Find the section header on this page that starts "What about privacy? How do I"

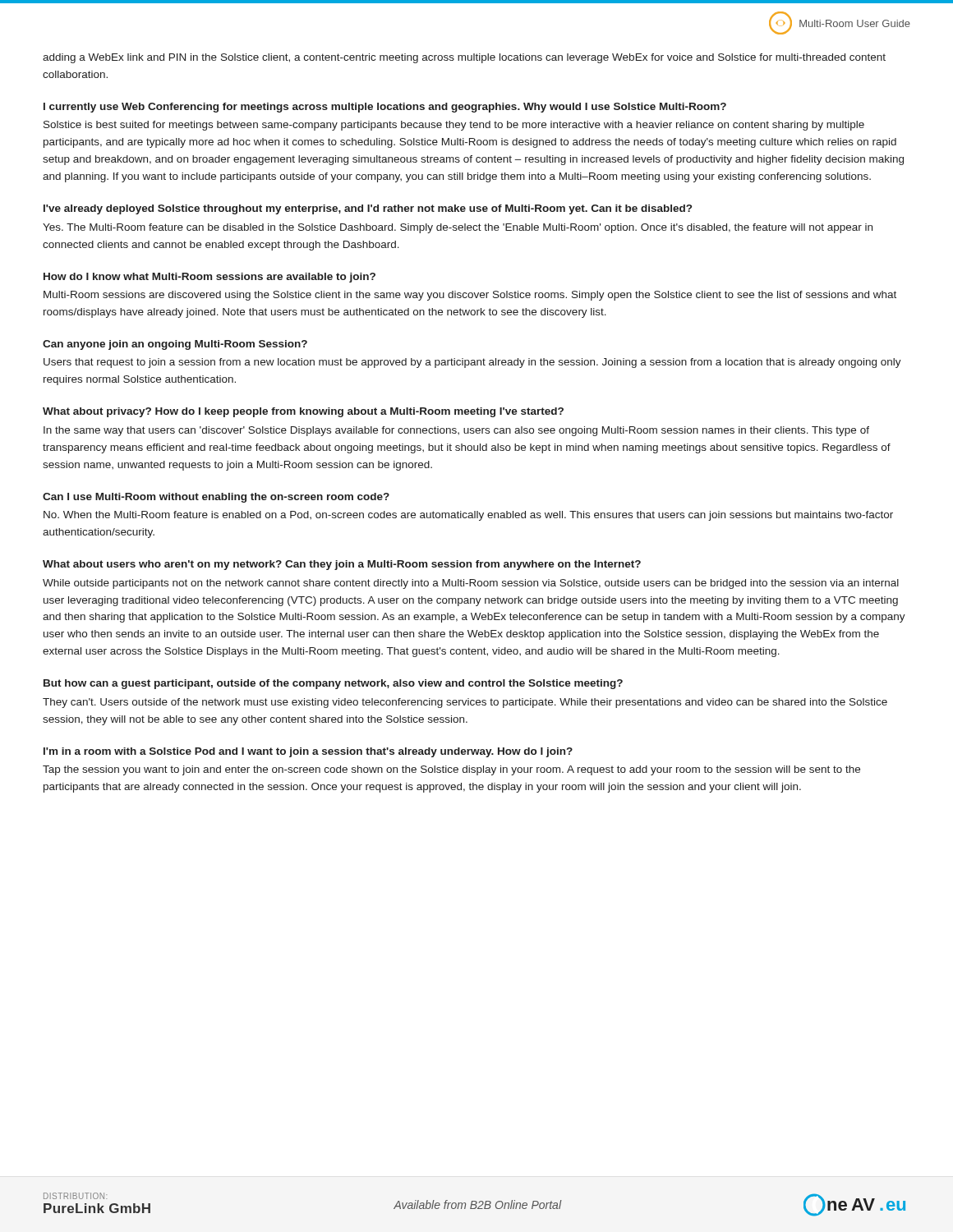pos(303,411)
